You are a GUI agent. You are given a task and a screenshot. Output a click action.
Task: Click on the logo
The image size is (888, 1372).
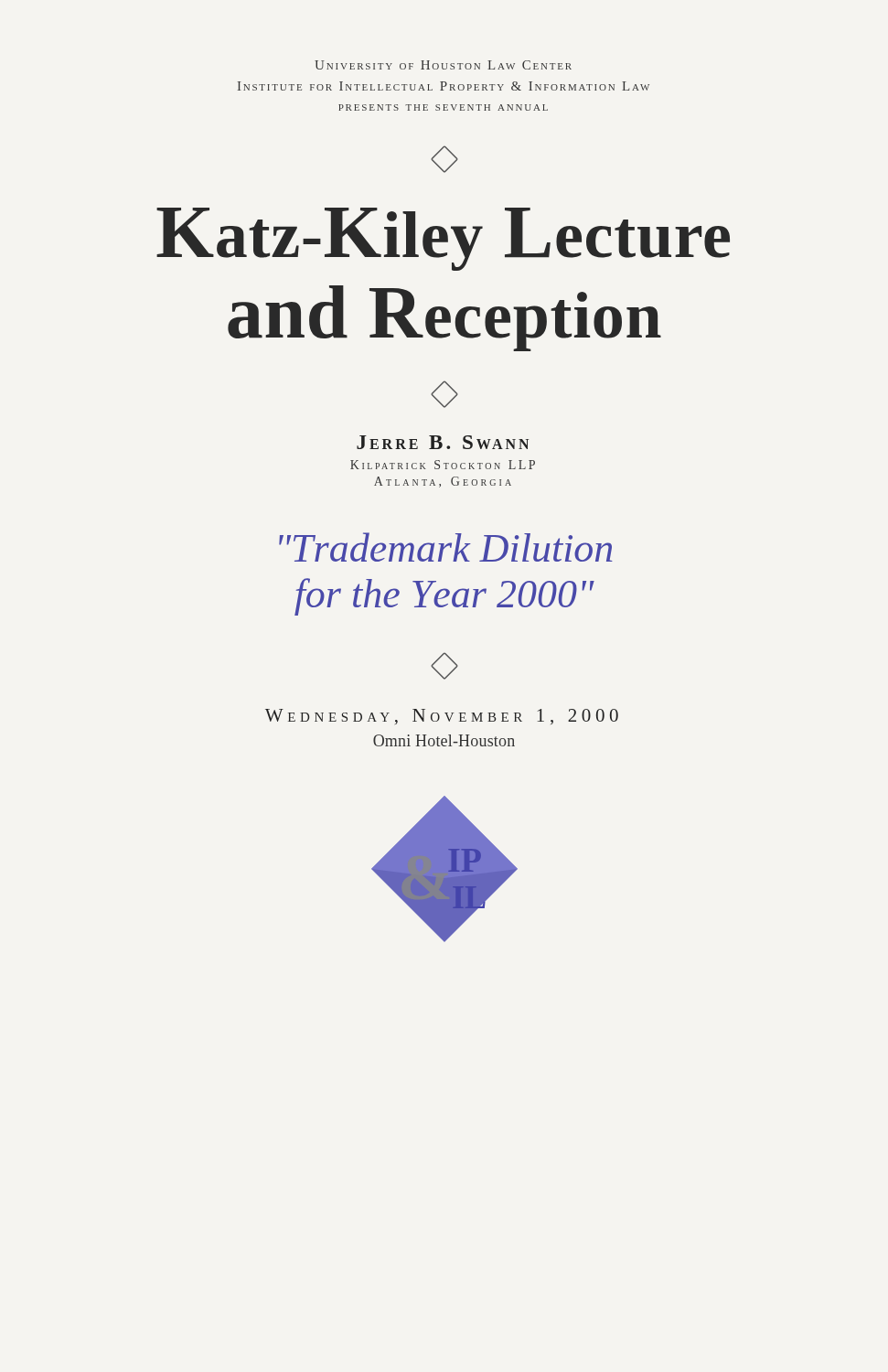(x=444, y=871)
